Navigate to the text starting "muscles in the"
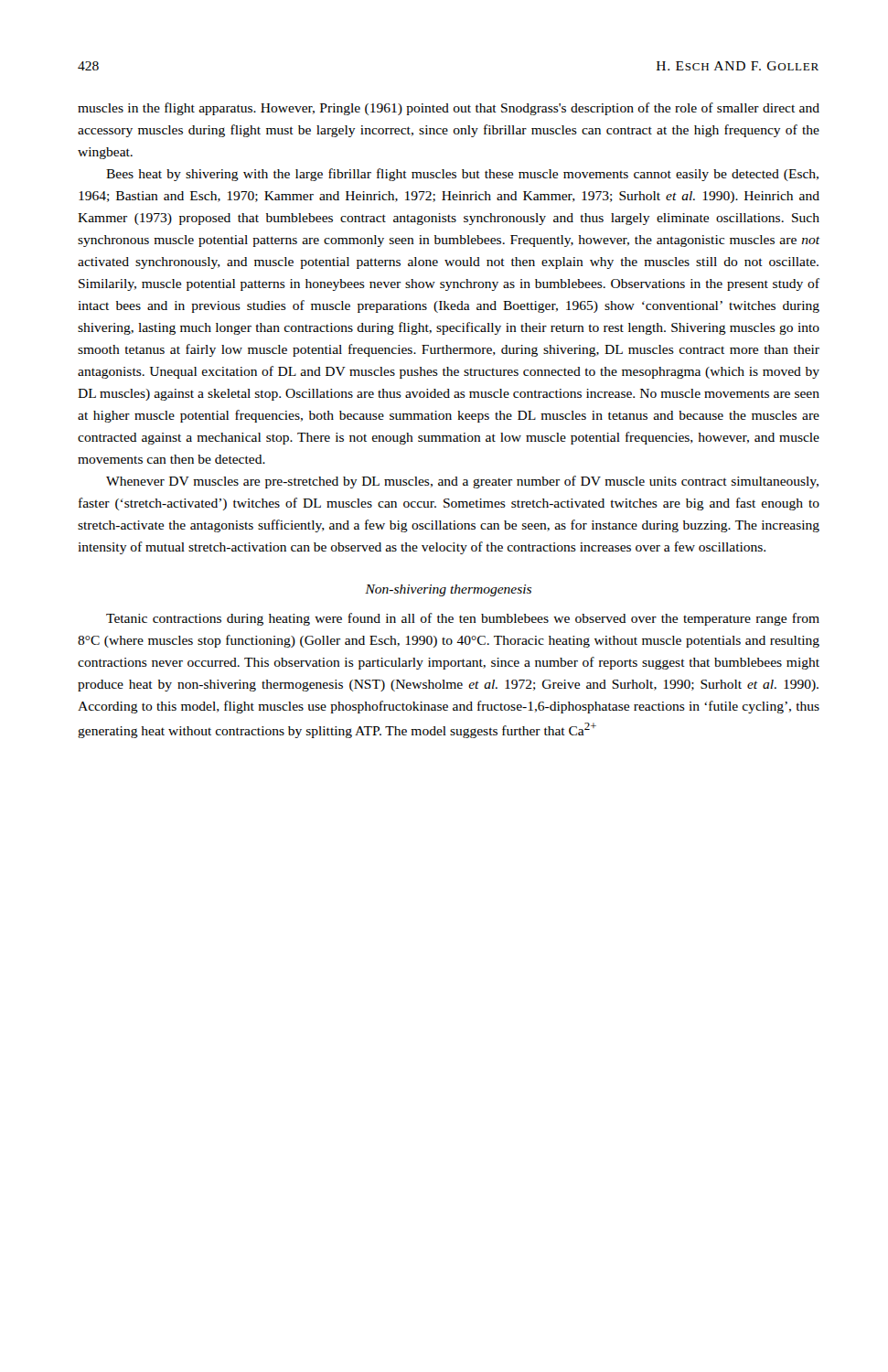Image resolution: width=888 pixels, height=1372 pixels. (449, 130)
